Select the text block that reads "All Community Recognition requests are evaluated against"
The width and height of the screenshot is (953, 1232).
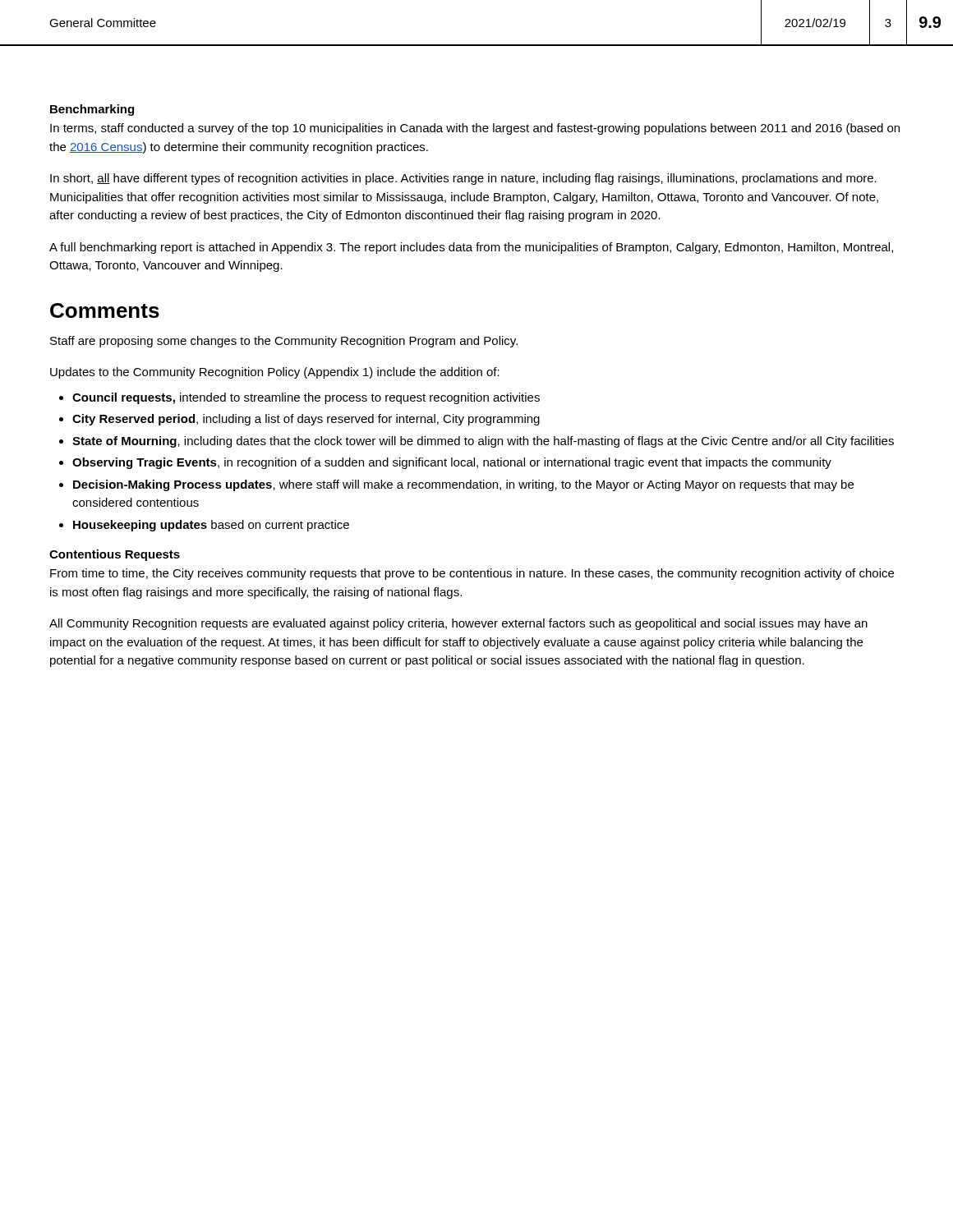click(x=459, y=641)
